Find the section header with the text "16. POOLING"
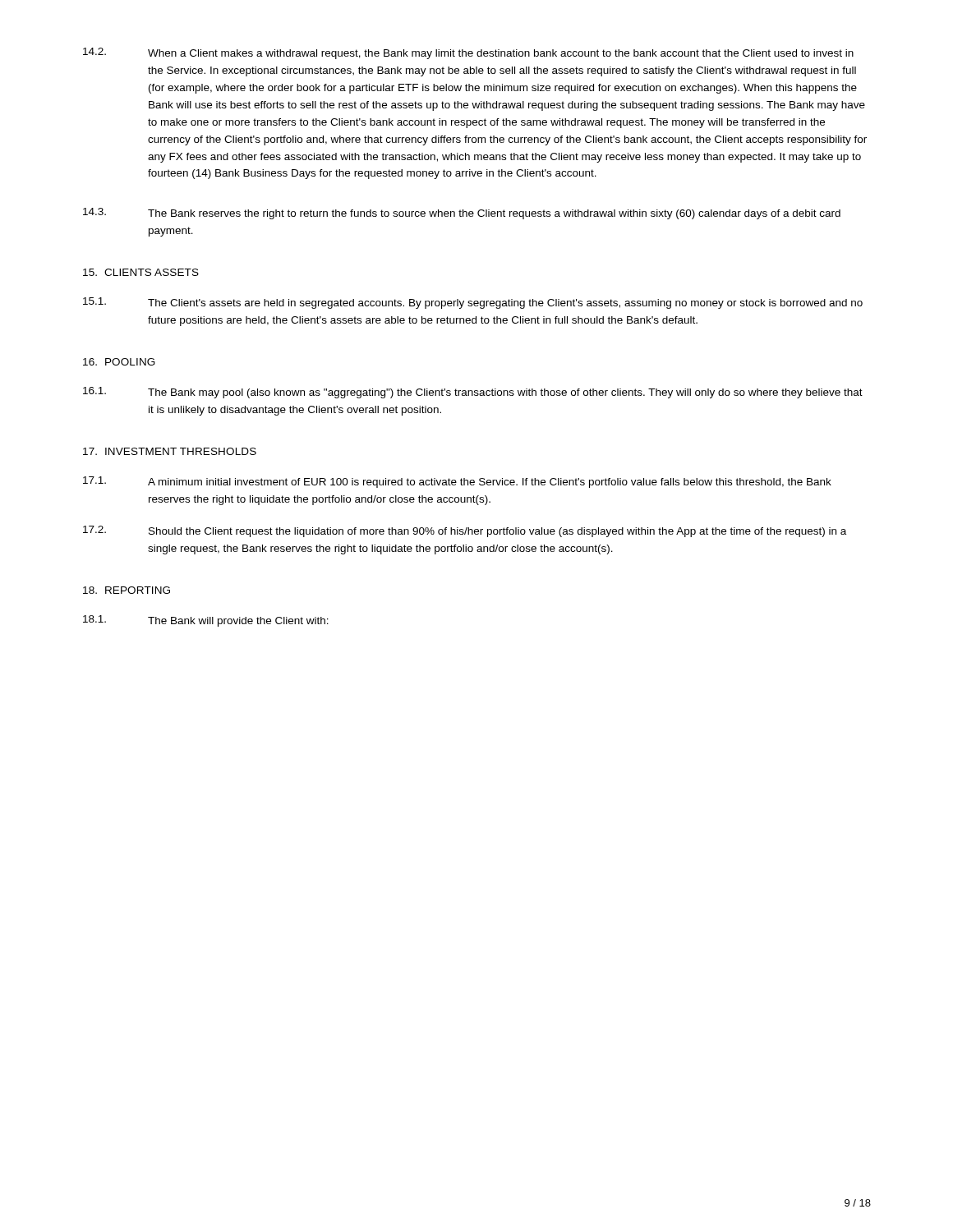Viewport: 953px width, 1232px height. [x=119, y=362]
